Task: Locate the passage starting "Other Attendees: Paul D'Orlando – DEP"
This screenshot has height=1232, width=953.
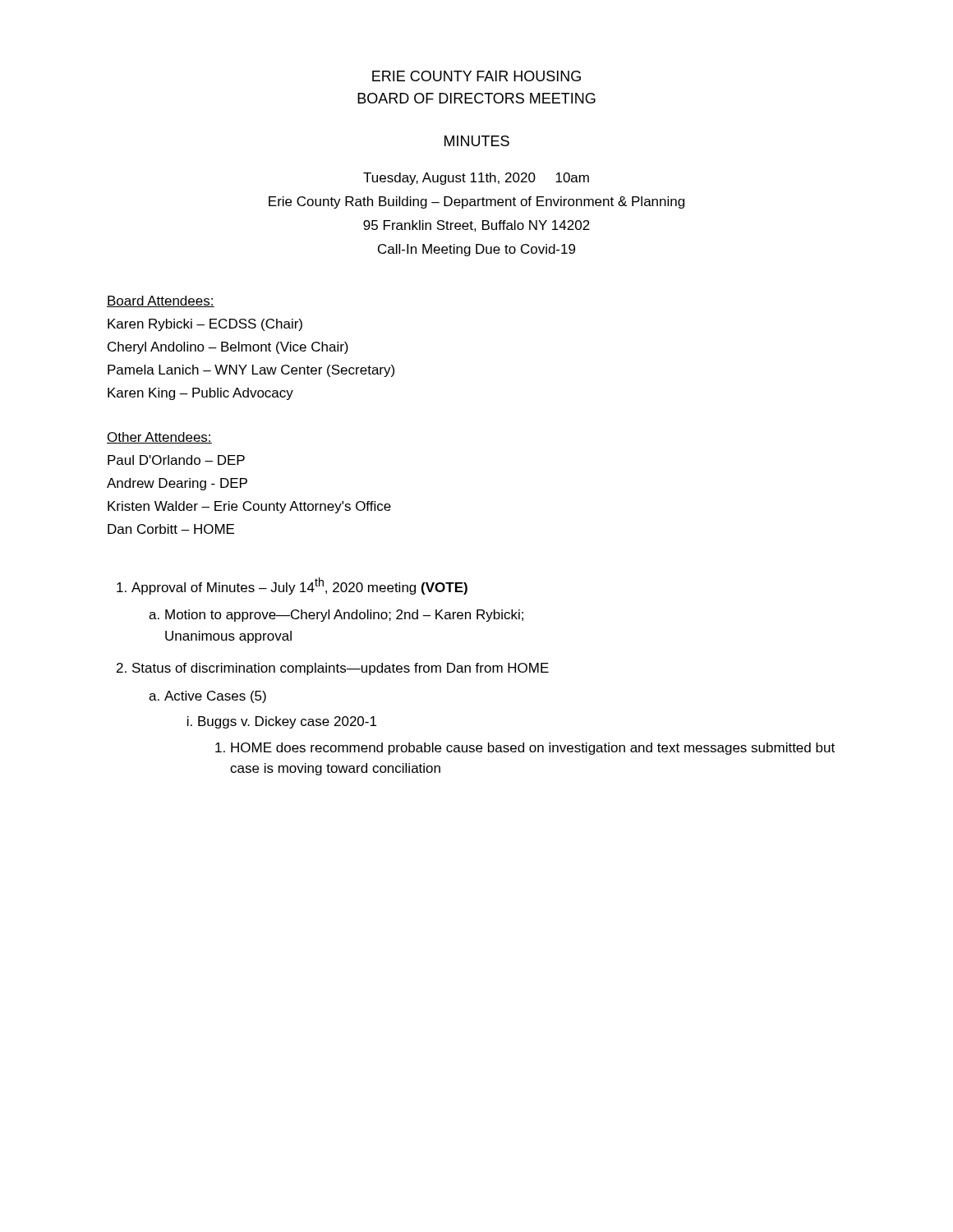Action: pos(159,438)
